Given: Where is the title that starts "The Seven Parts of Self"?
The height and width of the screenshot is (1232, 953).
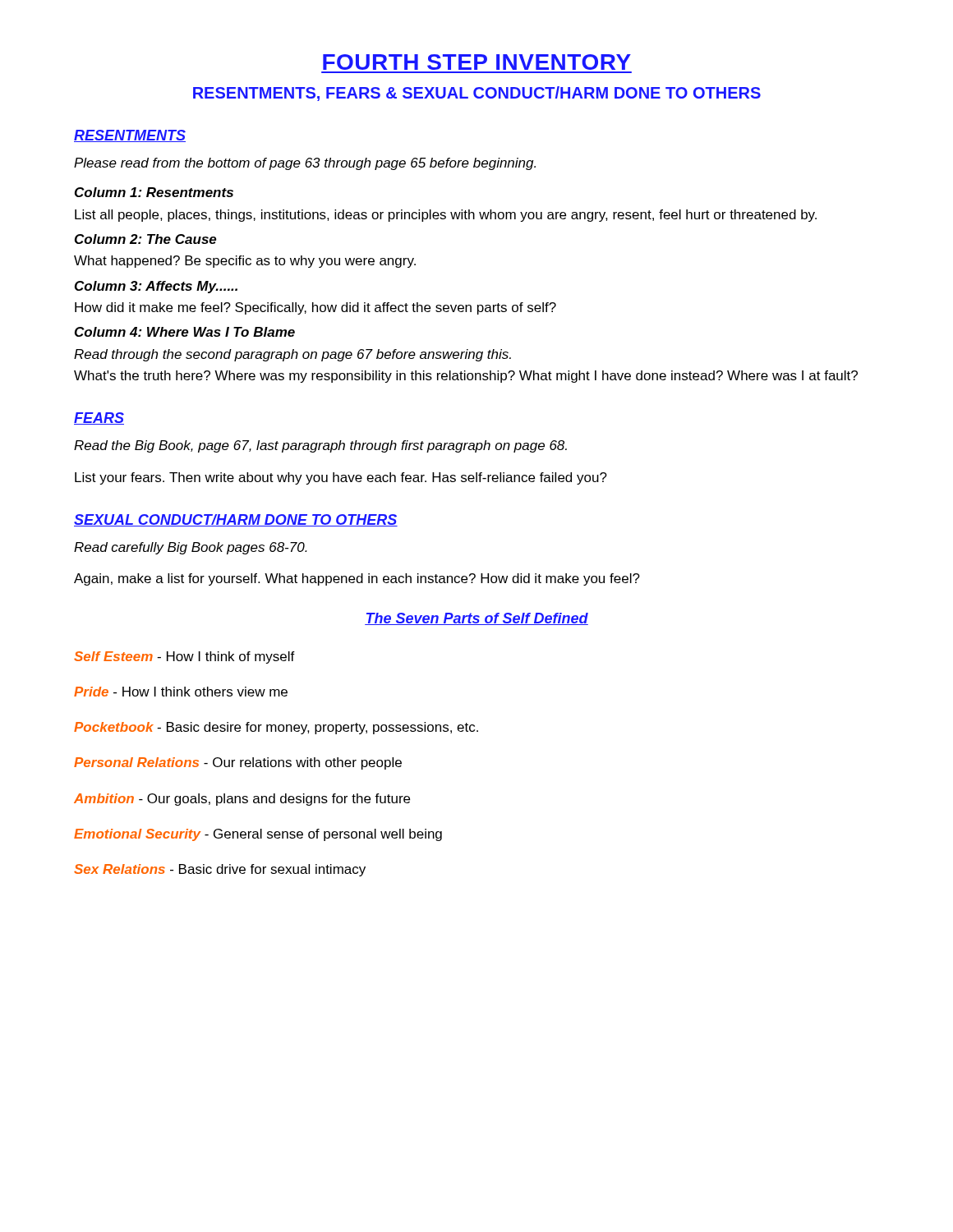Looking at the screenshot, I should coord(476,618).
